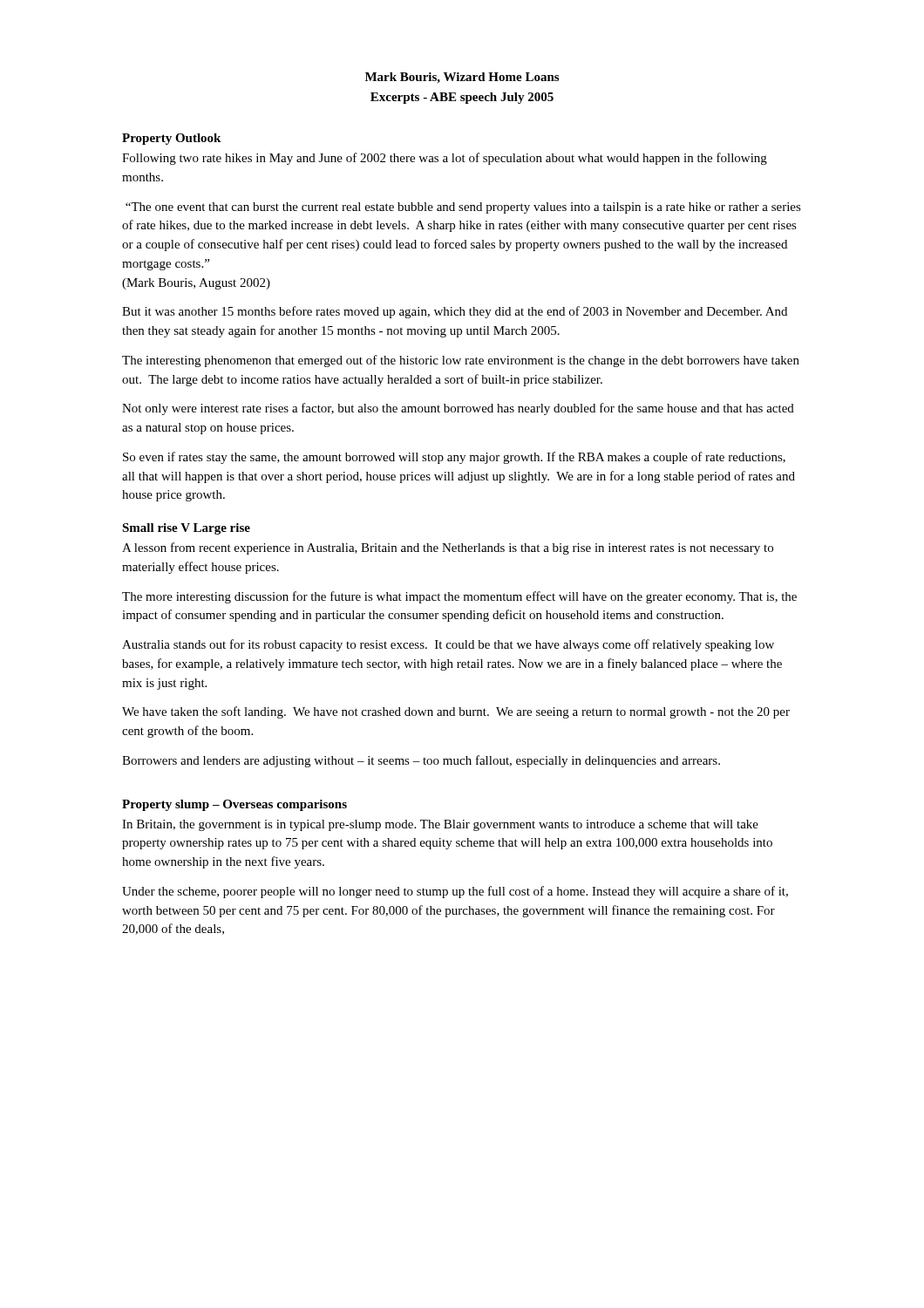Click where it says "Property Outlook"

point(171,138)
